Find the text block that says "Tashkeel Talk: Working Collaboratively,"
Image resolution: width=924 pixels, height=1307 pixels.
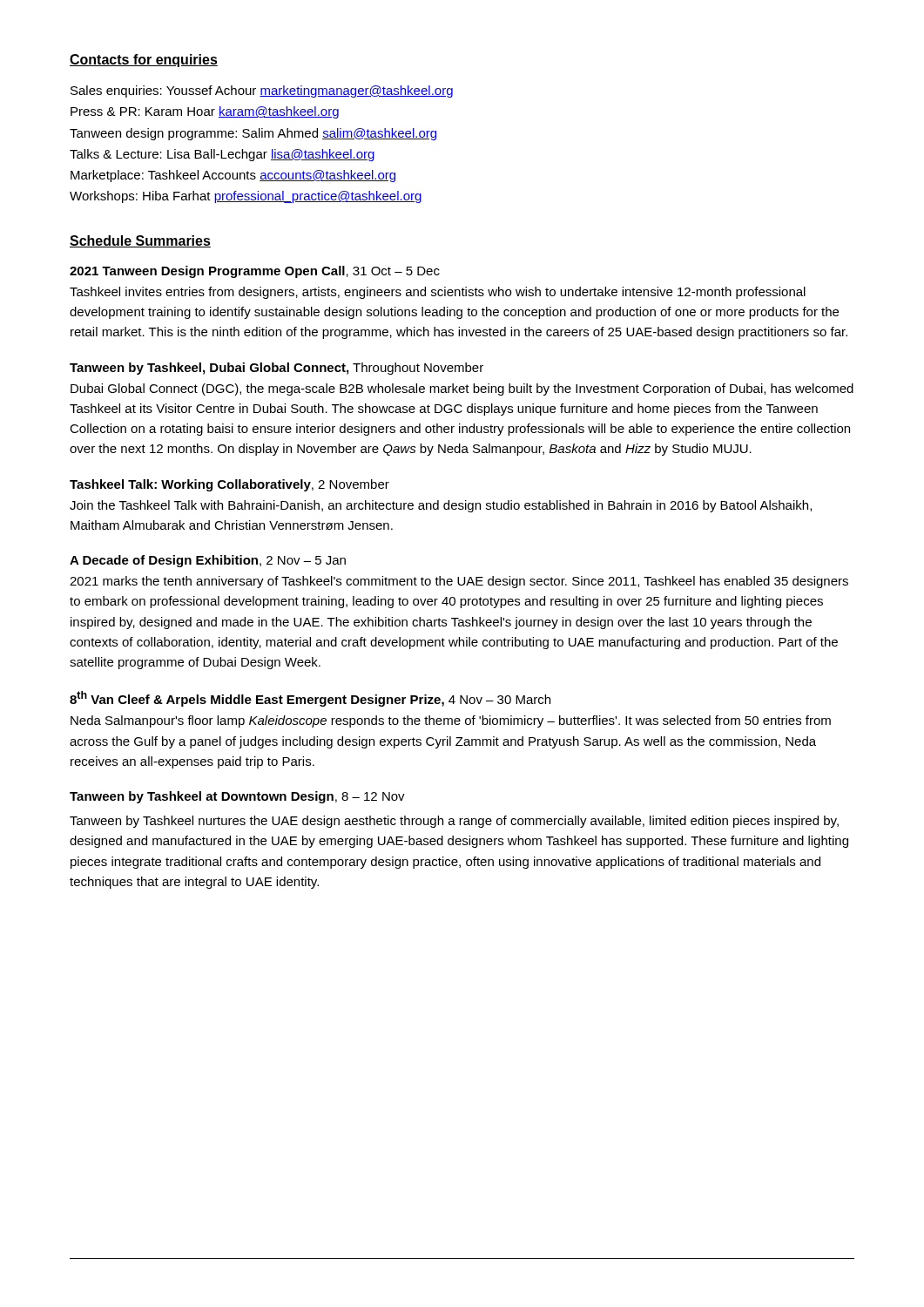click(462, 506)
